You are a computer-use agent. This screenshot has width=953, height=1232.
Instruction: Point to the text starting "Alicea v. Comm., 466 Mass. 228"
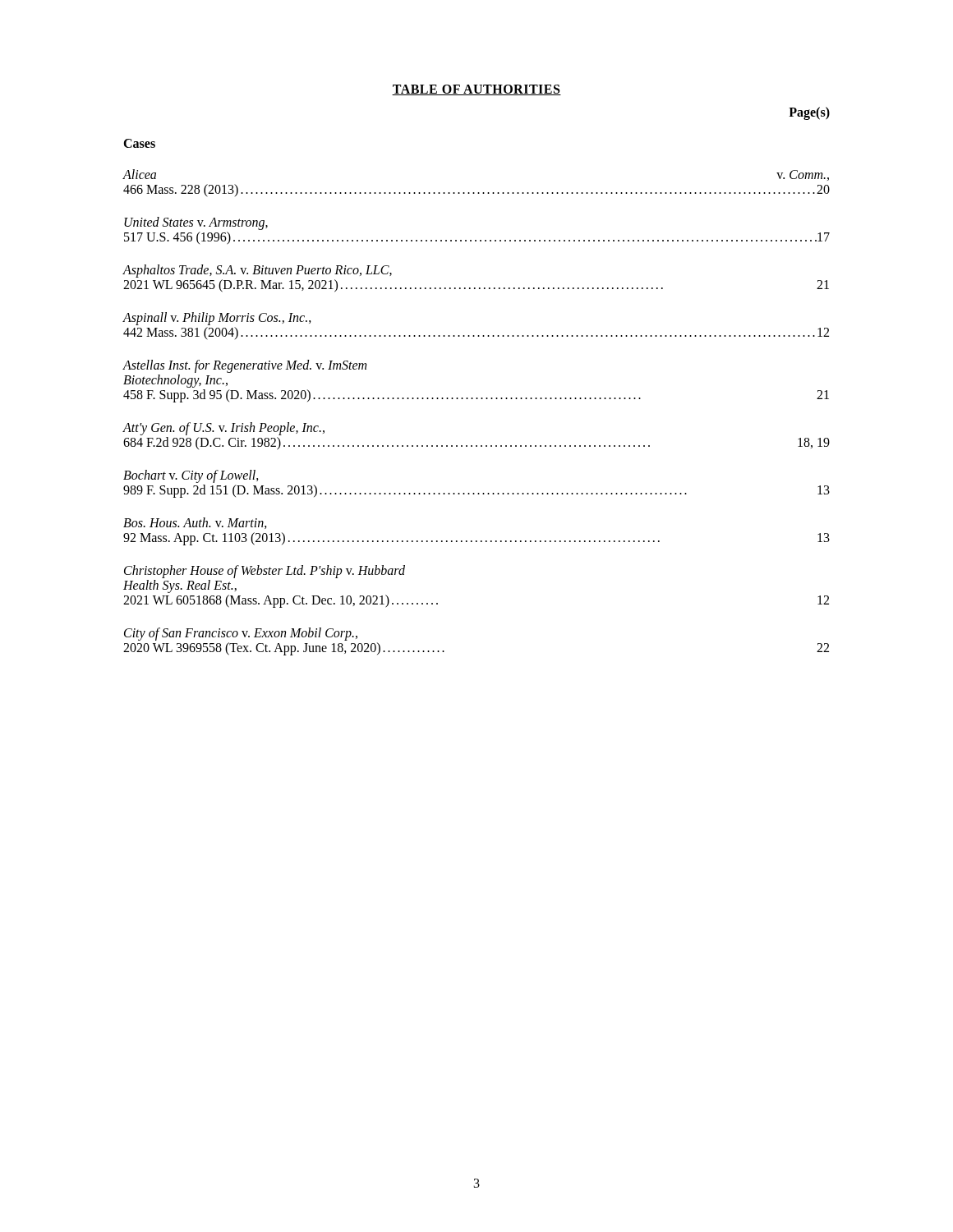476,182
